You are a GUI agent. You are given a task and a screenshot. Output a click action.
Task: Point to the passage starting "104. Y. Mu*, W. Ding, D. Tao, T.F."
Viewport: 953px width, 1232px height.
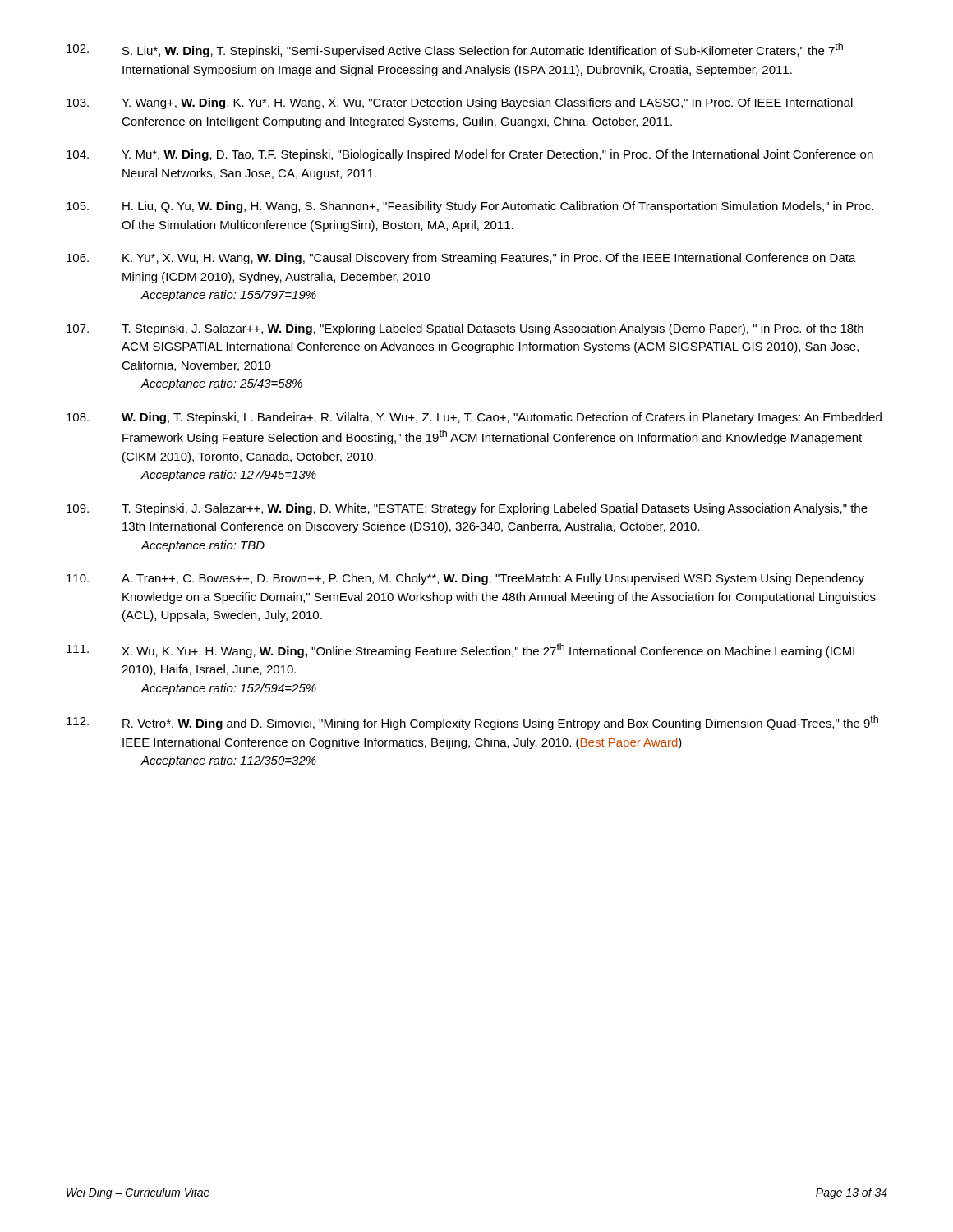pos(476,164)
